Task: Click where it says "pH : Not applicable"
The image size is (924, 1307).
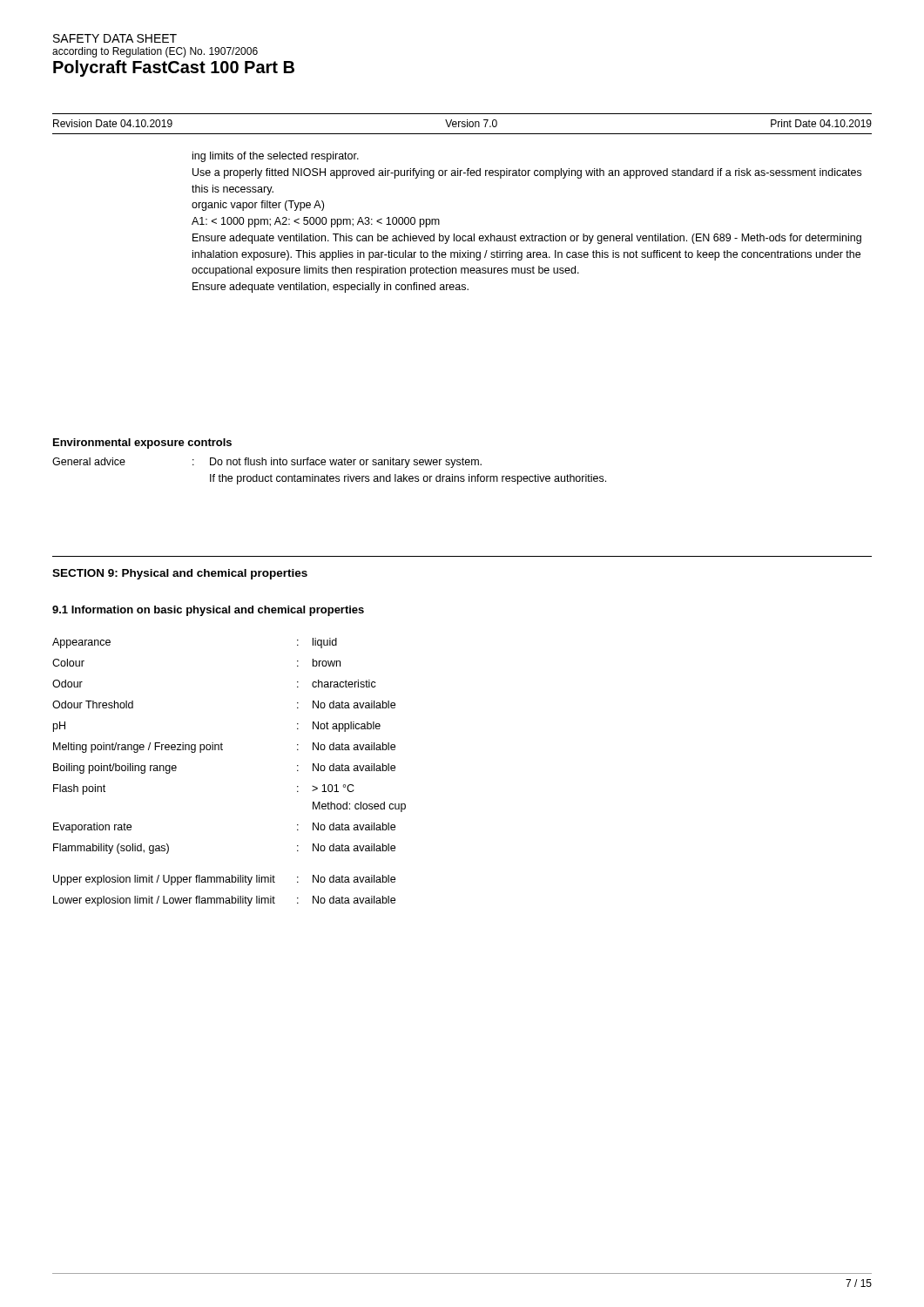Action: pos(62,725)
